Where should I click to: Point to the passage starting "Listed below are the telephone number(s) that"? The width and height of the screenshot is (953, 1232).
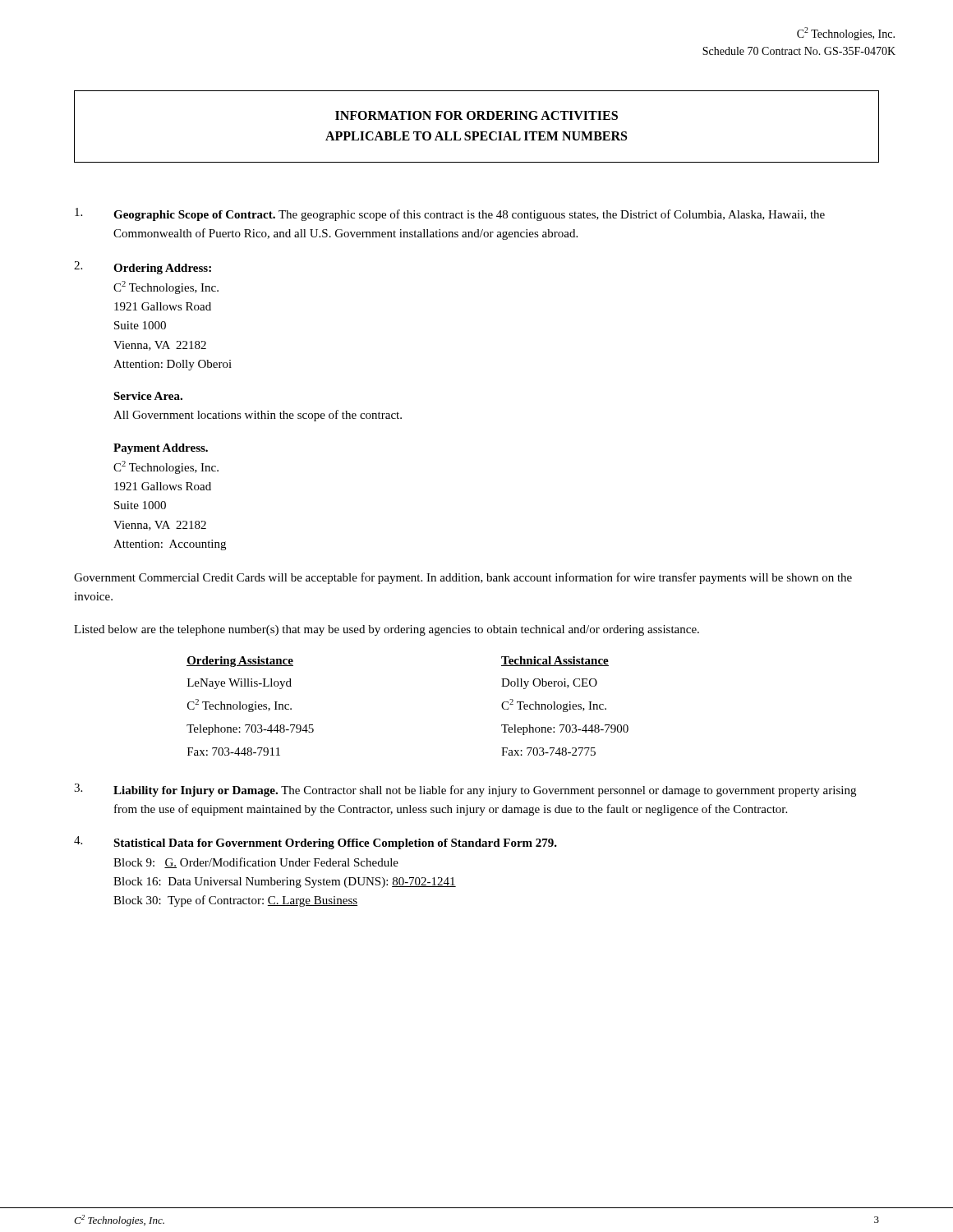(x=387, y=629)
